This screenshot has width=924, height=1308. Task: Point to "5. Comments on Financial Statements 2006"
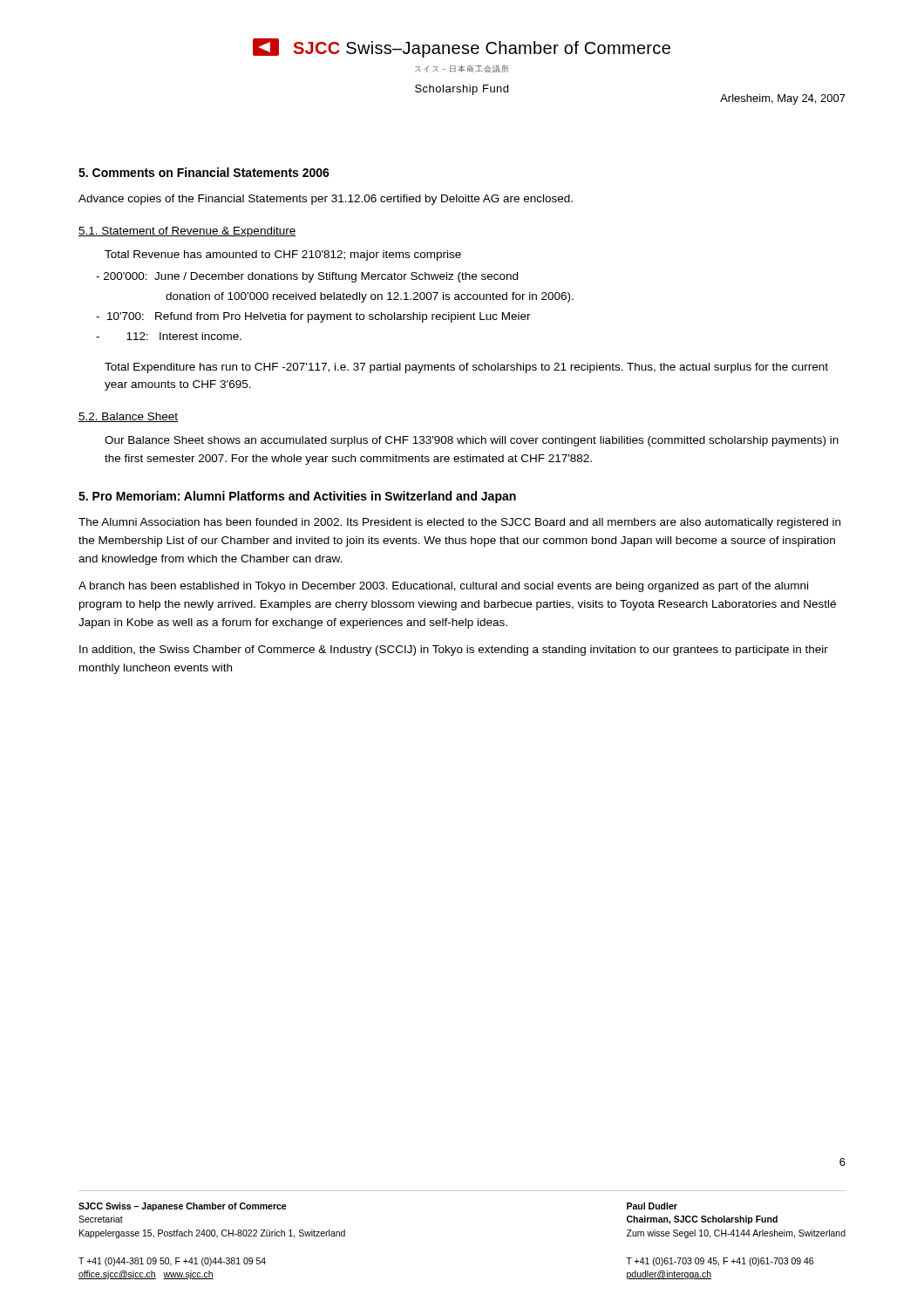[x=204, y=173]
